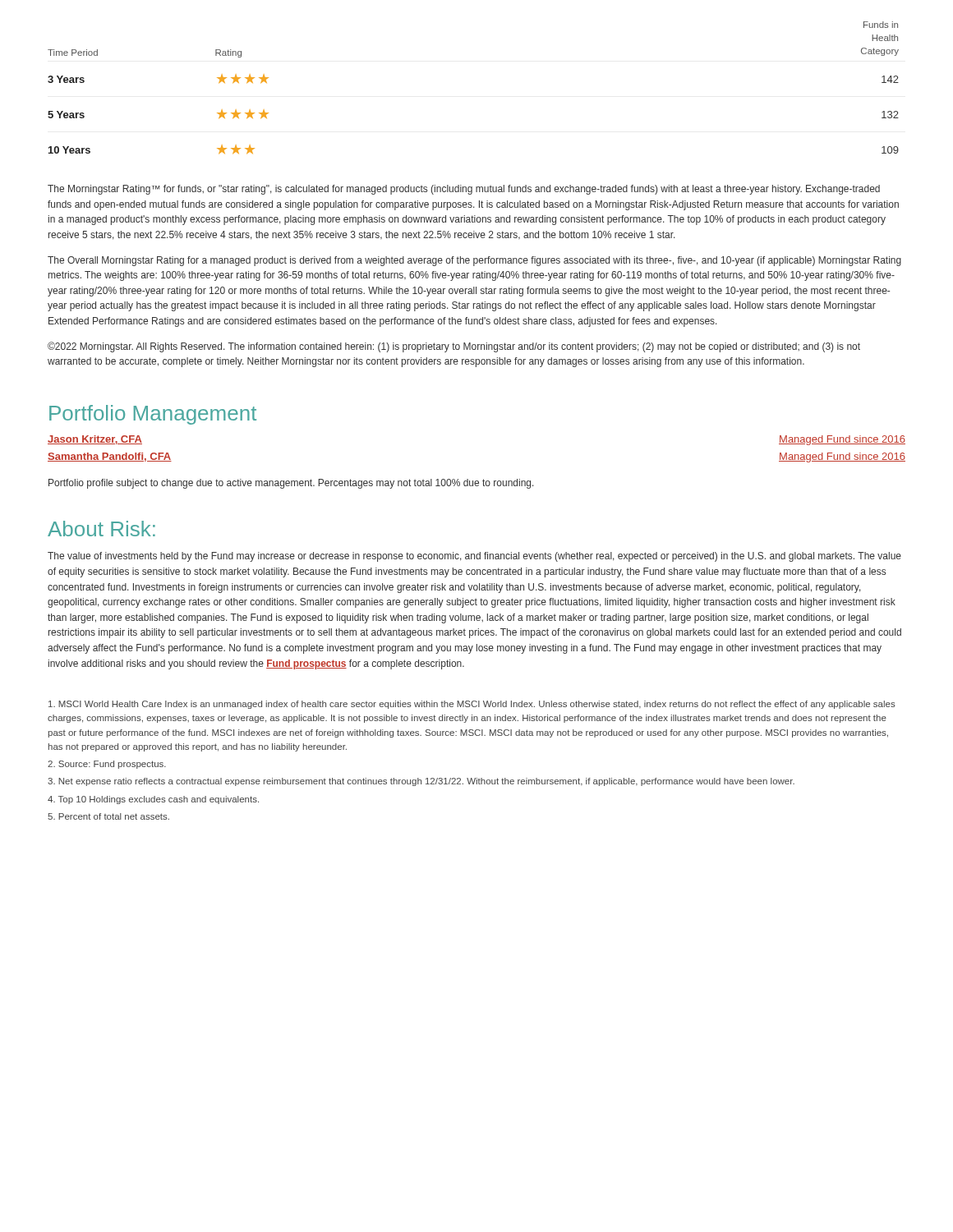Select the table that reads "10 Years"
Viewport: 953px width, 1232px height.
point(476,91)
